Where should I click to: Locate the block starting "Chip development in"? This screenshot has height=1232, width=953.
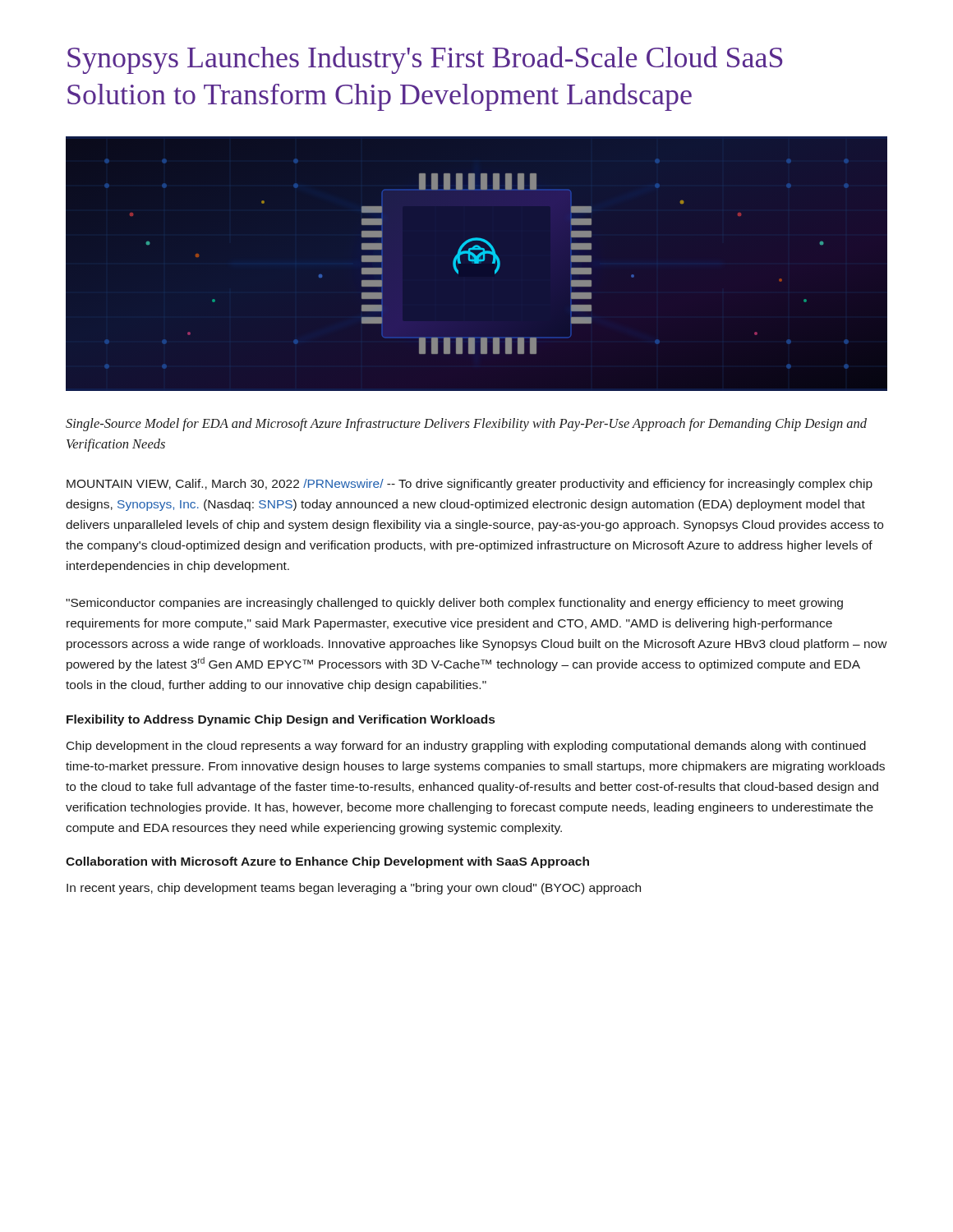475,786
